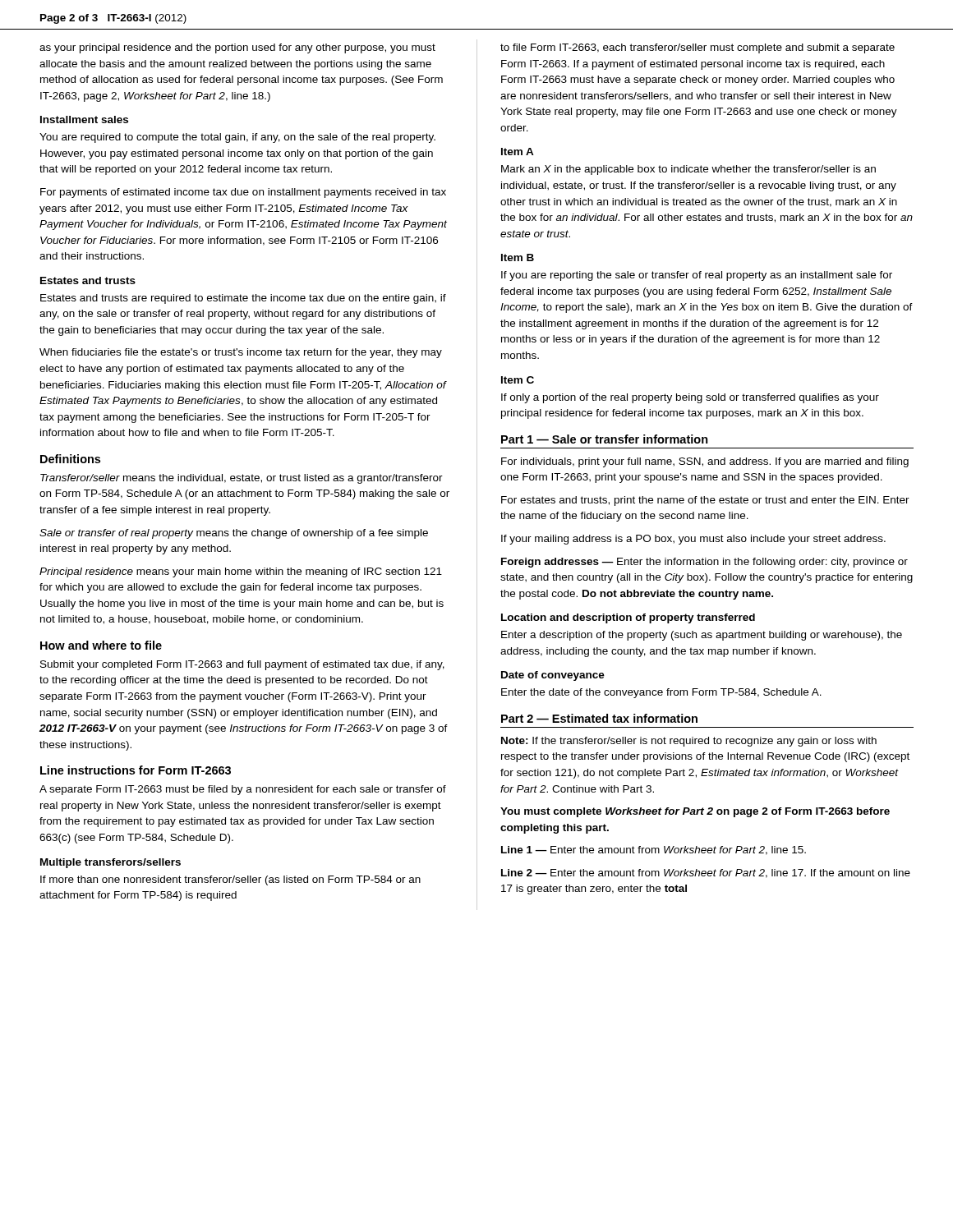Where is the passage that starts "If more than one"?
The height and width of the screenshot is (1232, 953).
point(246,887)
